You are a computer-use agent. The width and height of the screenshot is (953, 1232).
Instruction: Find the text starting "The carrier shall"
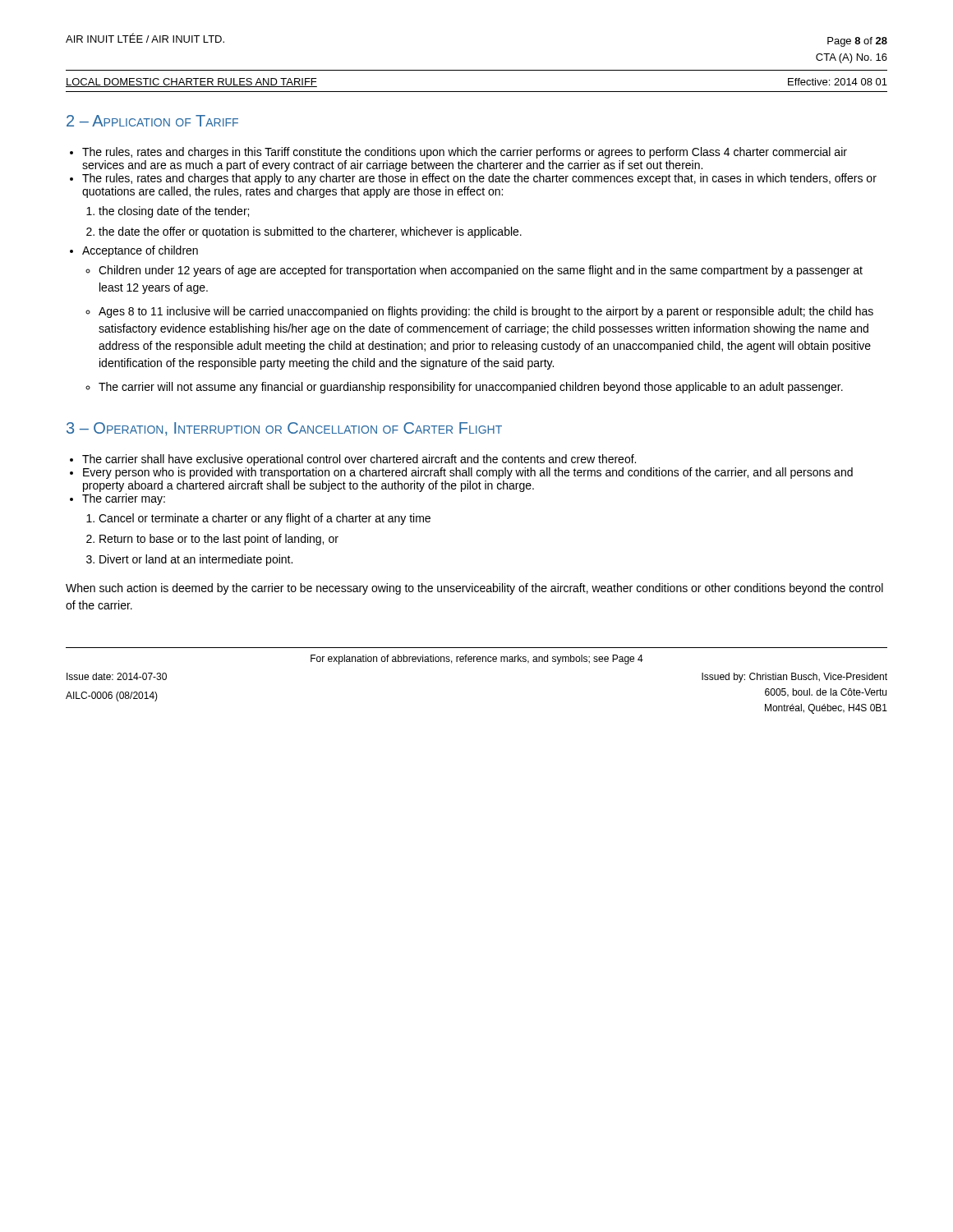tap(485, 459)
